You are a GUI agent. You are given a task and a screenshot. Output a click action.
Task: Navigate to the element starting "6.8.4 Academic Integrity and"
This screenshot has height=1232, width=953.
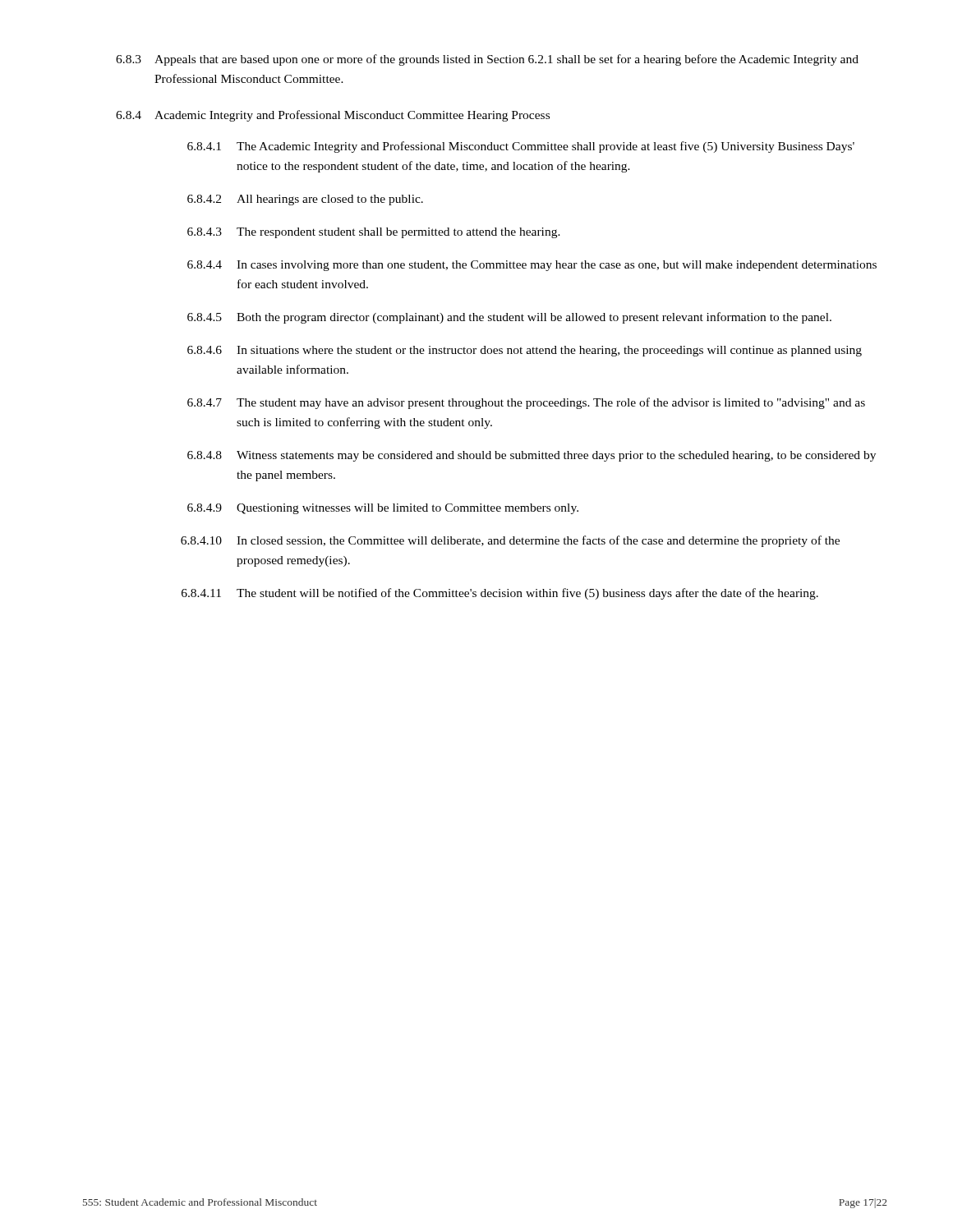[485, 115]
